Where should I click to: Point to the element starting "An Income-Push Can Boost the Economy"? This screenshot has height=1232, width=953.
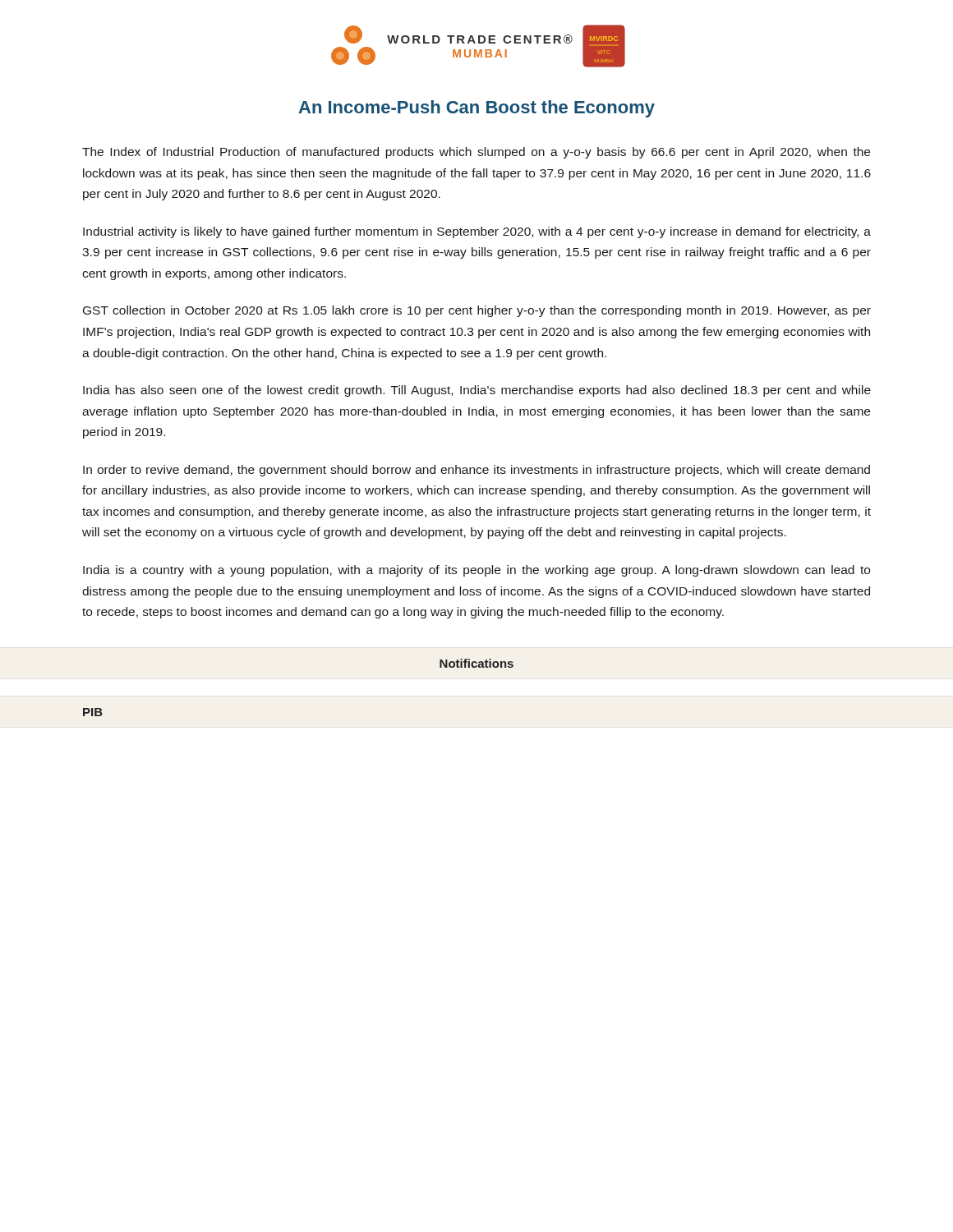476,107
